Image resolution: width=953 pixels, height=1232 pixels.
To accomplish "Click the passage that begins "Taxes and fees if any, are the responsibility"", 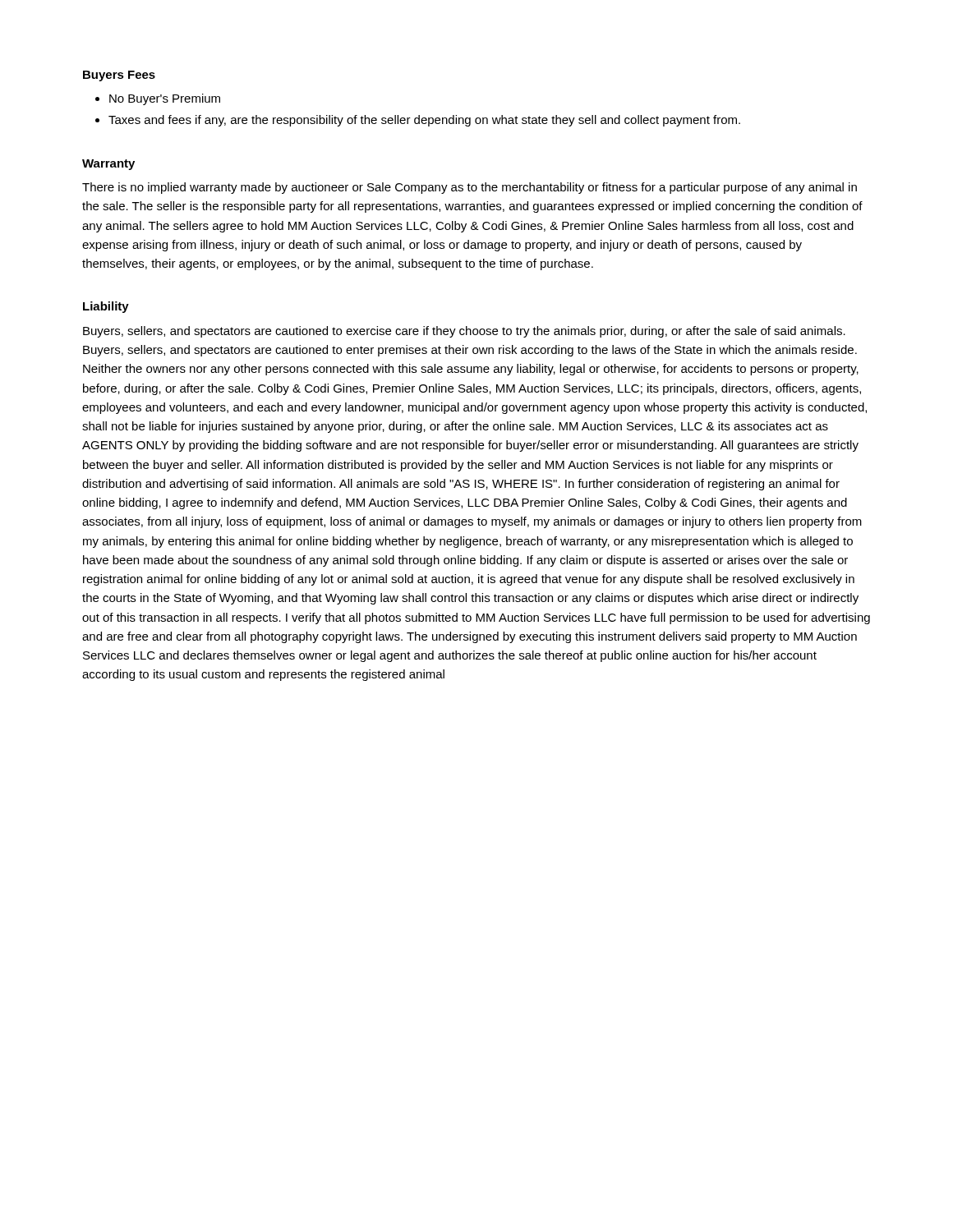I will click(425, 120).
